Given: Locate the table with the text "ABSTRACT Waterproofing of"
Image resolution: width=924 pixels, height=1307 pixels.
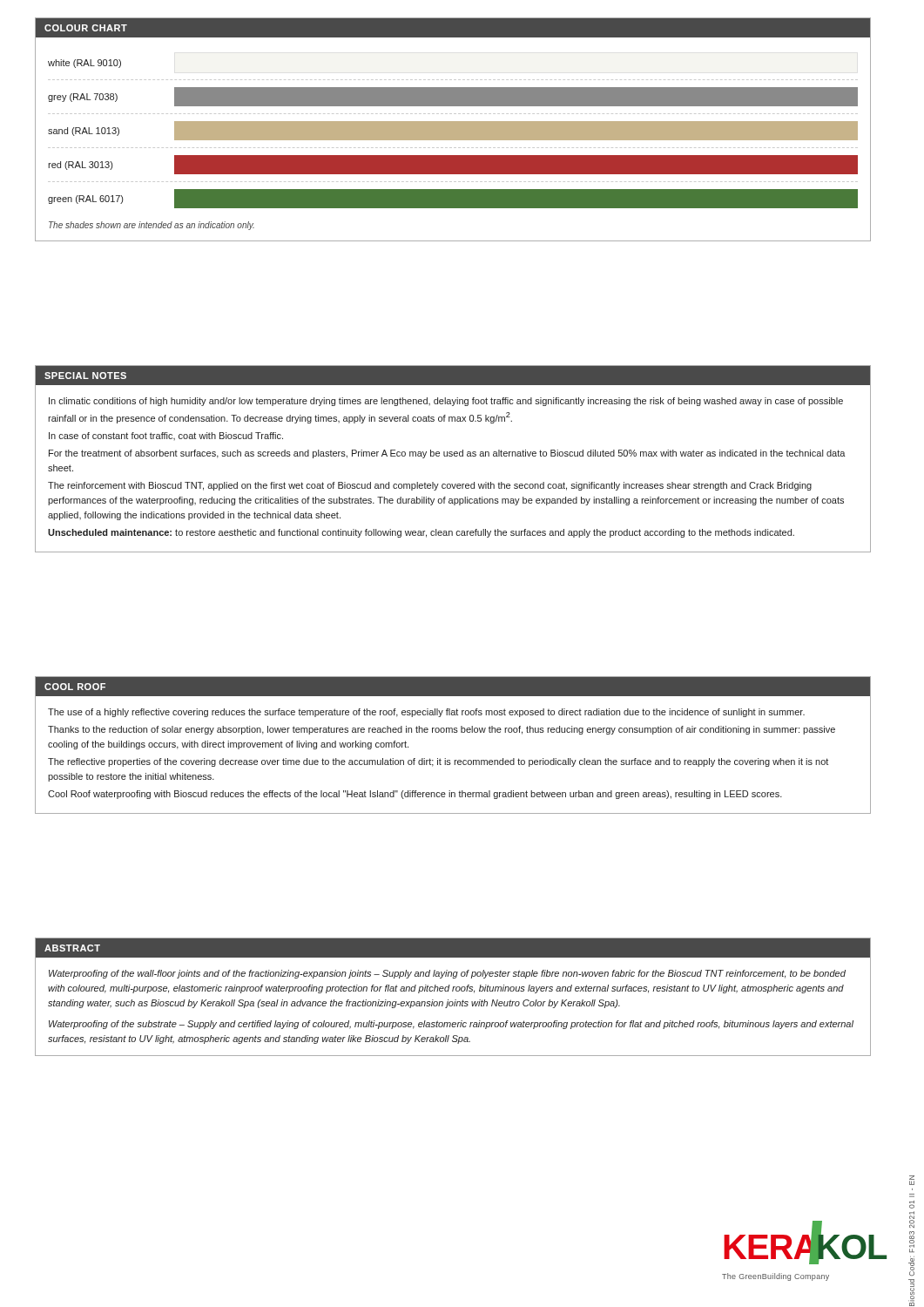Looking at the screenshot, I should pos(453,997).
